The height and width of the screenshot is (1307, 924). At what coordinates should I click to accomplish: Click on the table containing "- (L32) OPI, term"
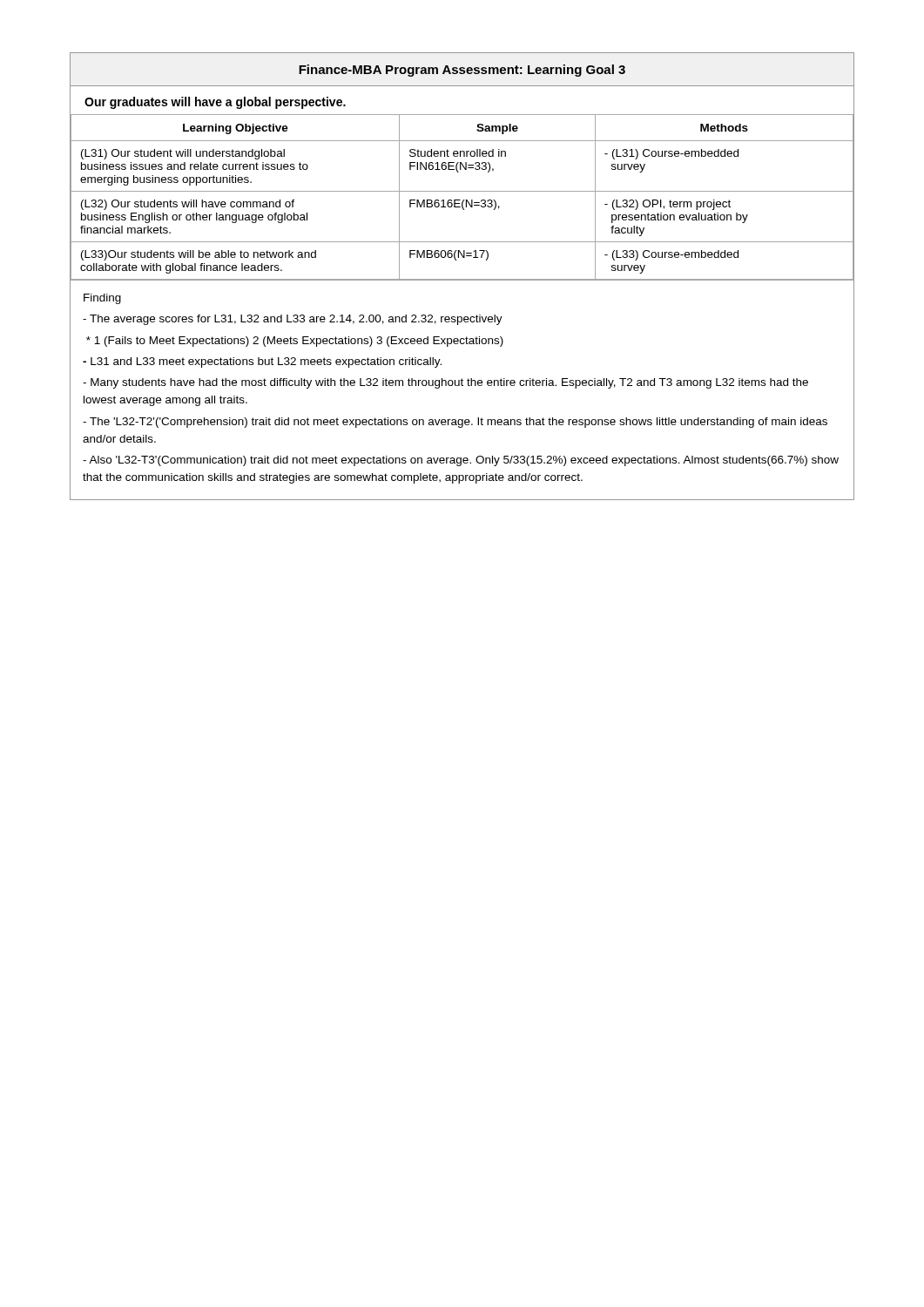462,197
